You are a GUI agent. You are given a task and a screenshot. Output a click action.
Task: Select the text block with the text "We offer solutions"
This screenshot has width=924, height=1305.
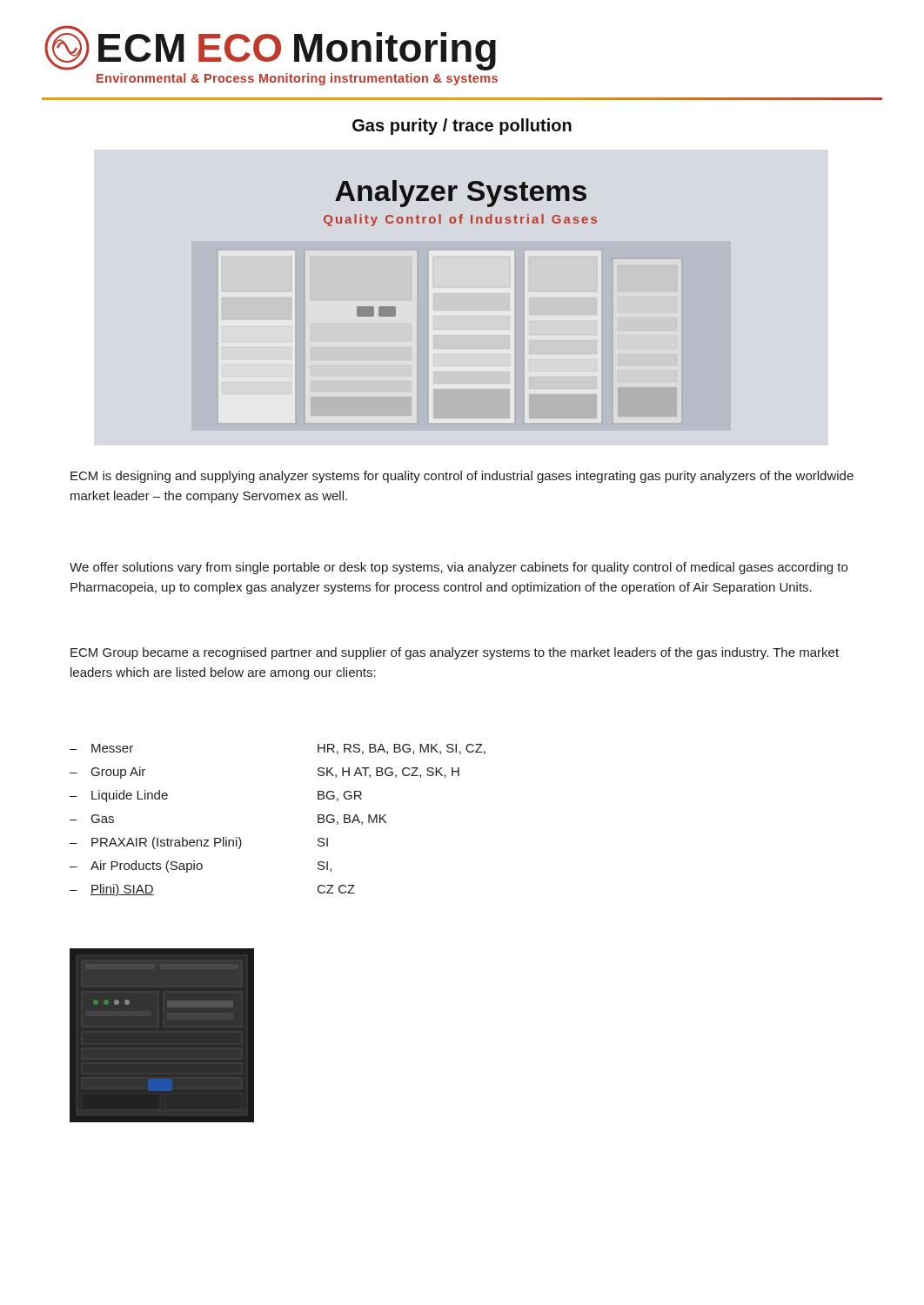point(459,577)
